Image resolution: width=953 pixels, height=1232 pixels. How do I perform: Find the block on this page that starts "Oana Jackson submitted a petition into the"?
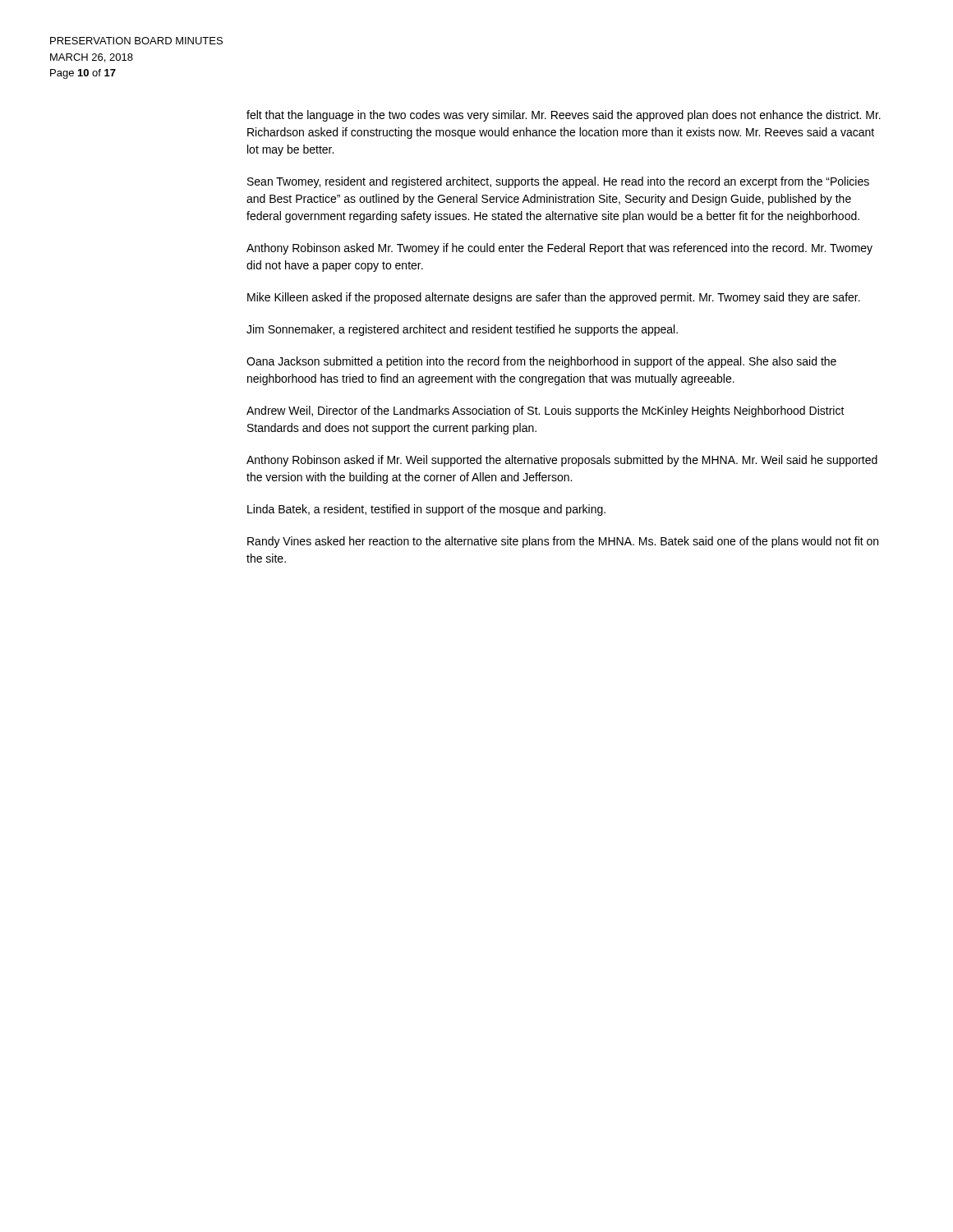[x=567, y=370]
